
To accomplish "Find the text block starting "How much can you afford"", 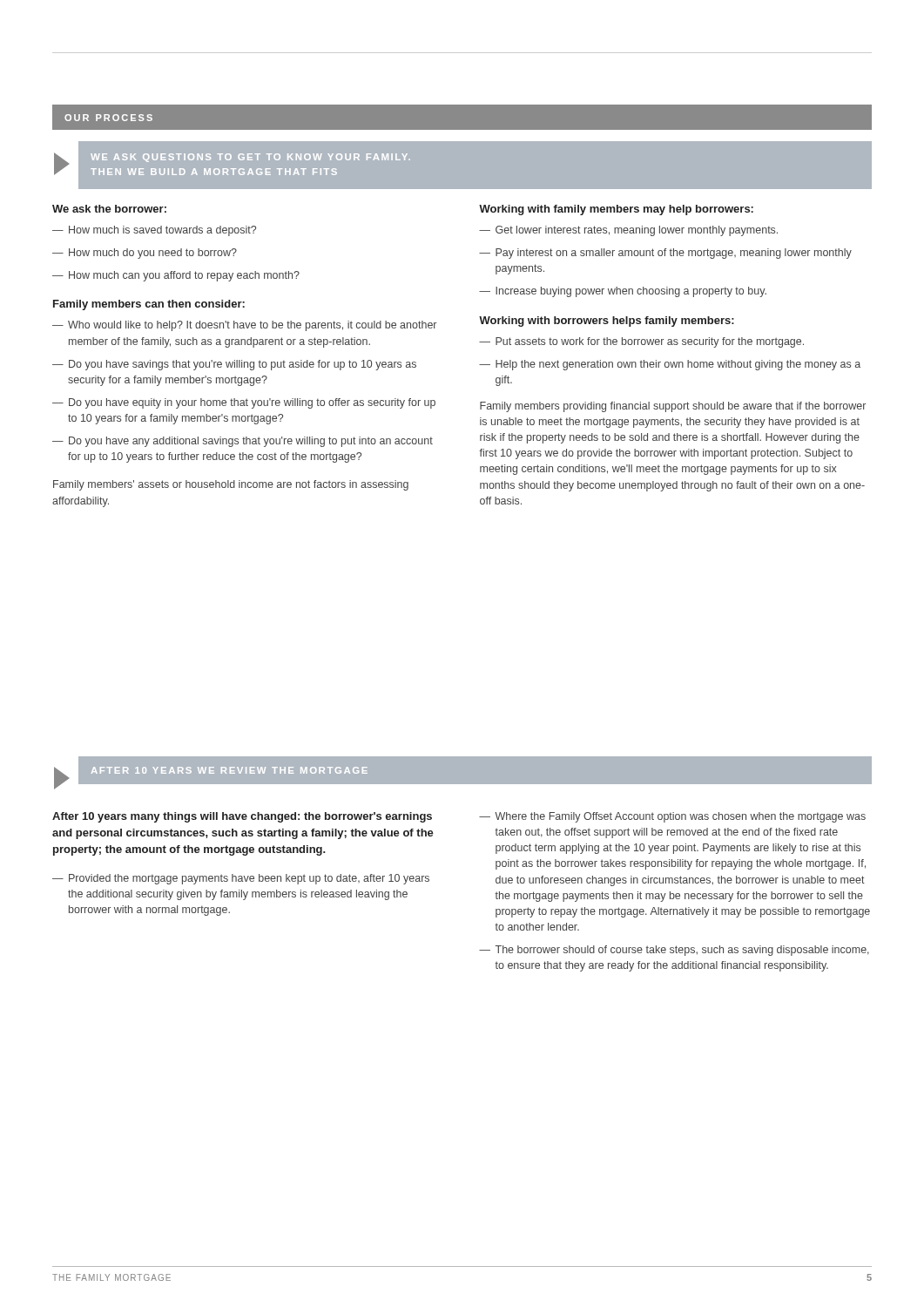I will (x=184, y=276).
